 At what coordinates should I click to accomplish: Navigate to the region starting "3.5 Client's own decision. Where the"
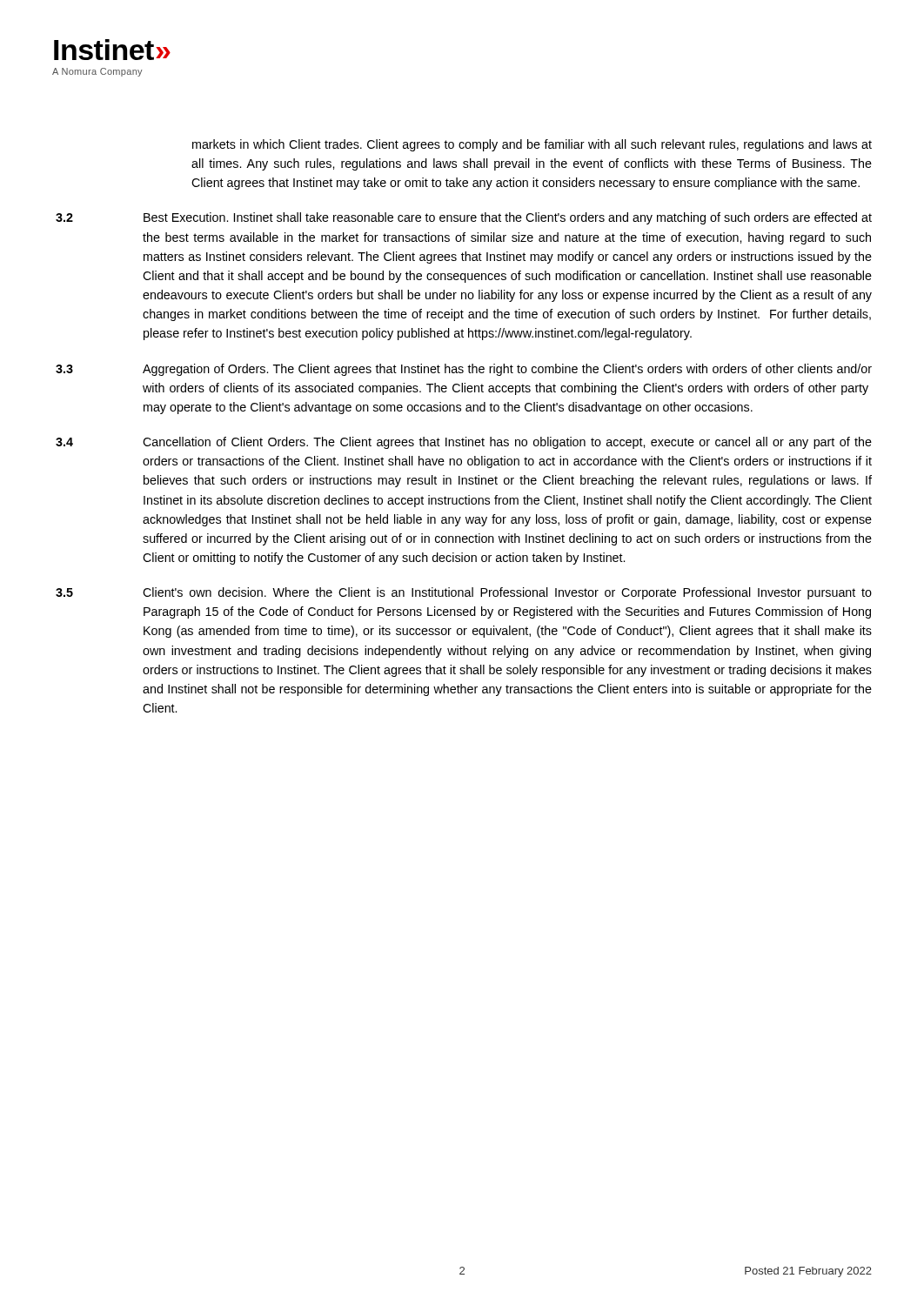pos(462,650)
